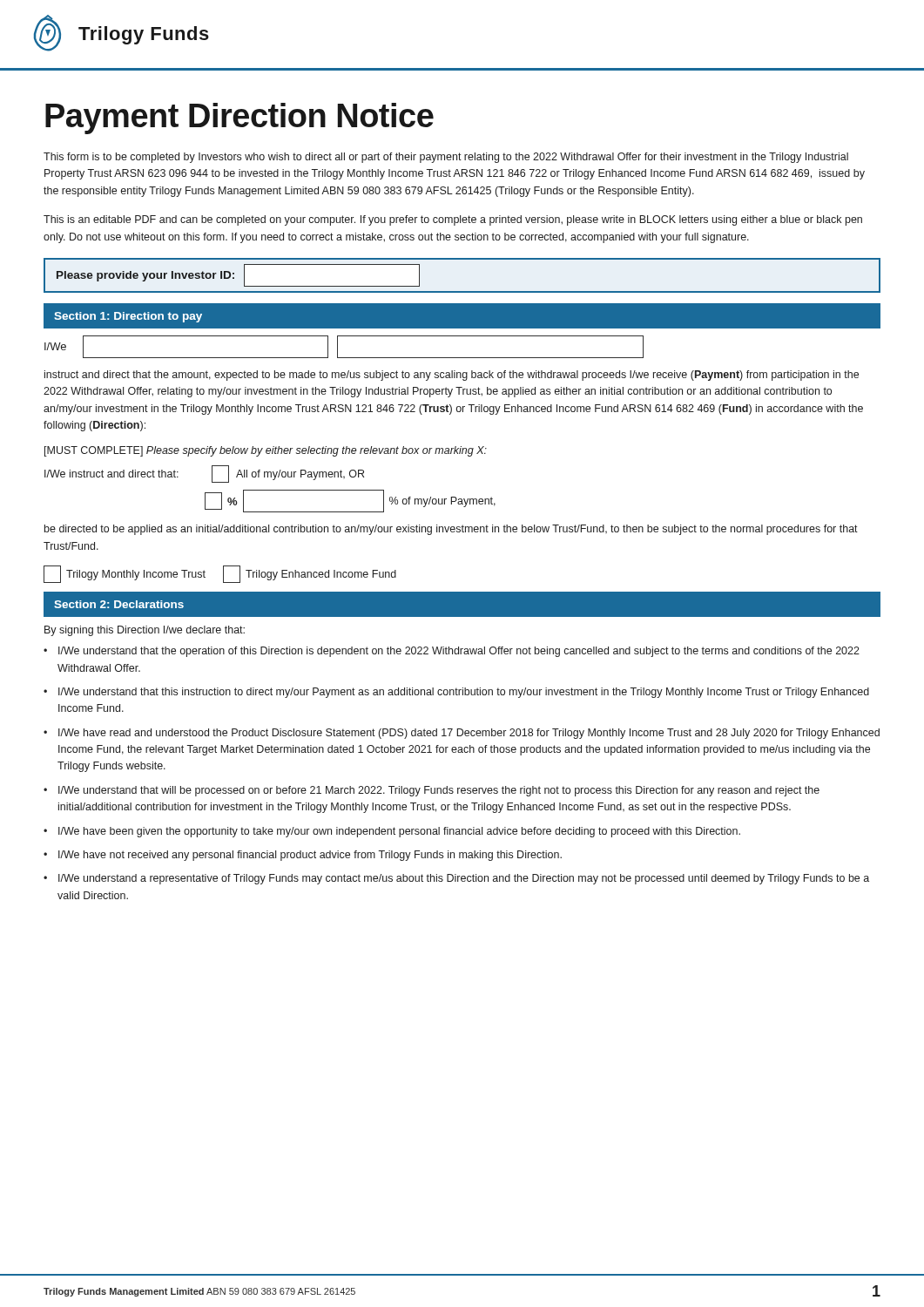
Task: Find the block on this page that starts "This is an editable"
Action: click(453, 228)
